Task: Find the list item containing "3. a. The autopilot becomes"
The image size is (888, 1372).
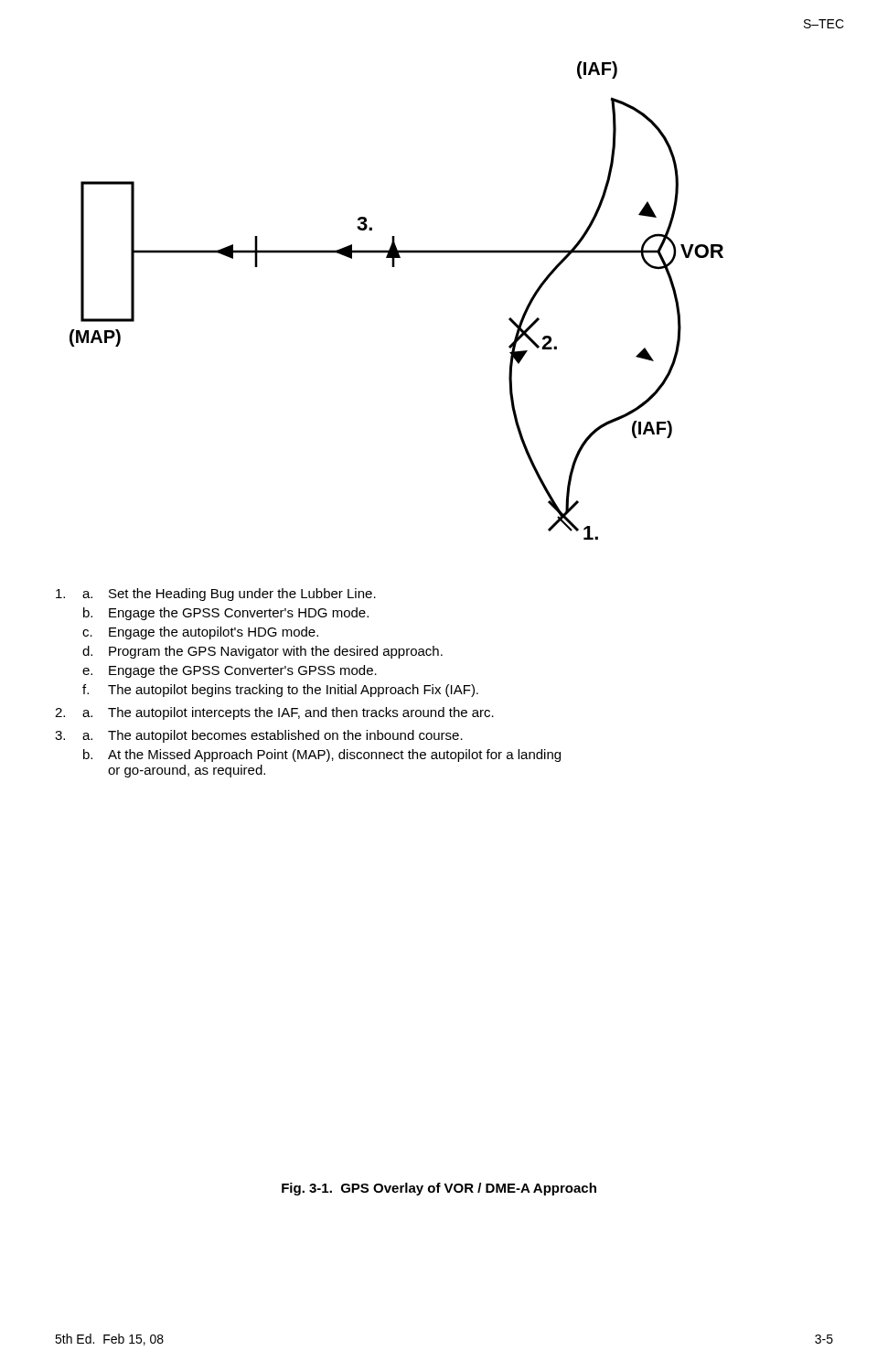Action: click(308, 754)
